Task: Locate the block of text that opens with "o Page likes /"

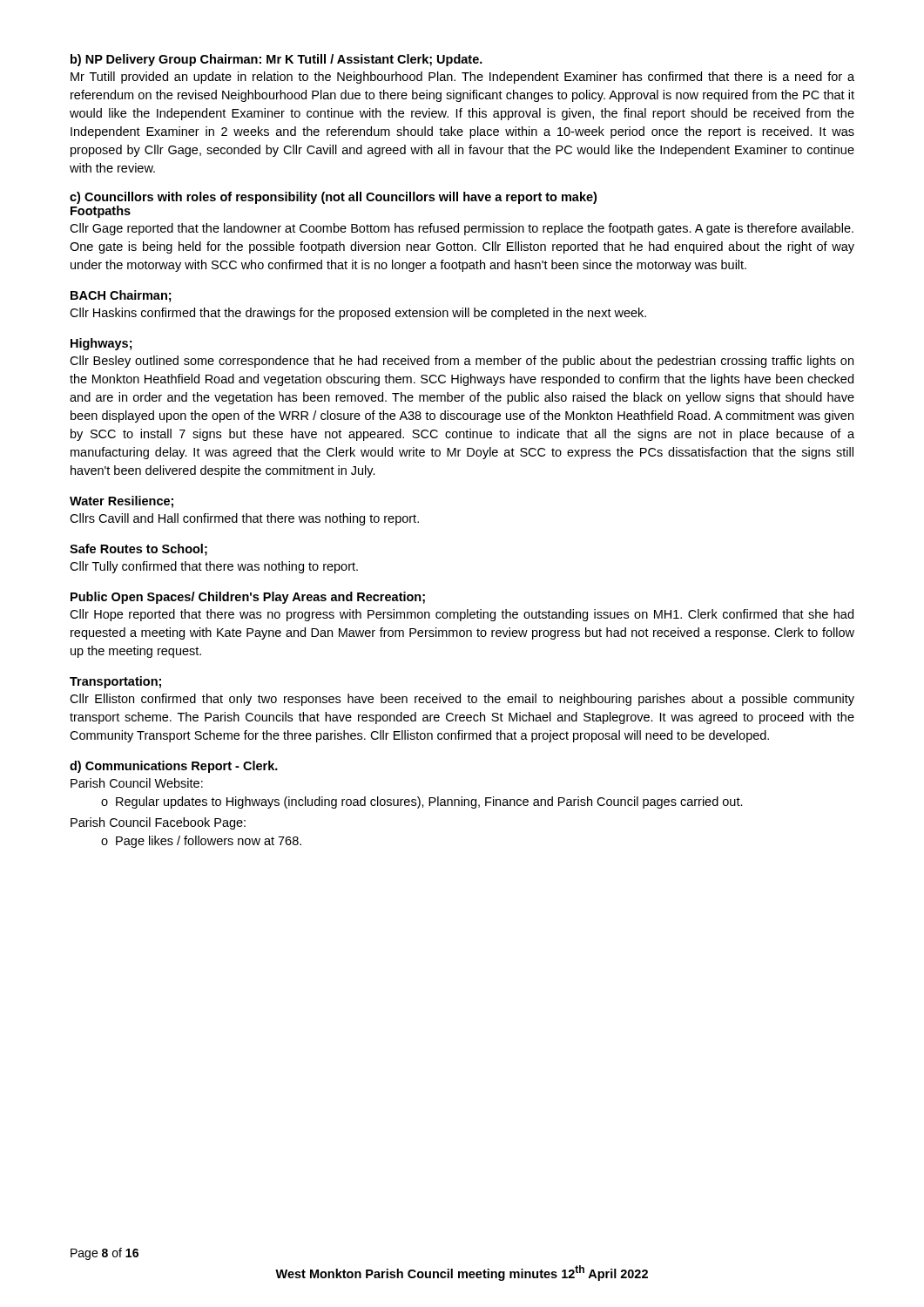Action: 202,841
